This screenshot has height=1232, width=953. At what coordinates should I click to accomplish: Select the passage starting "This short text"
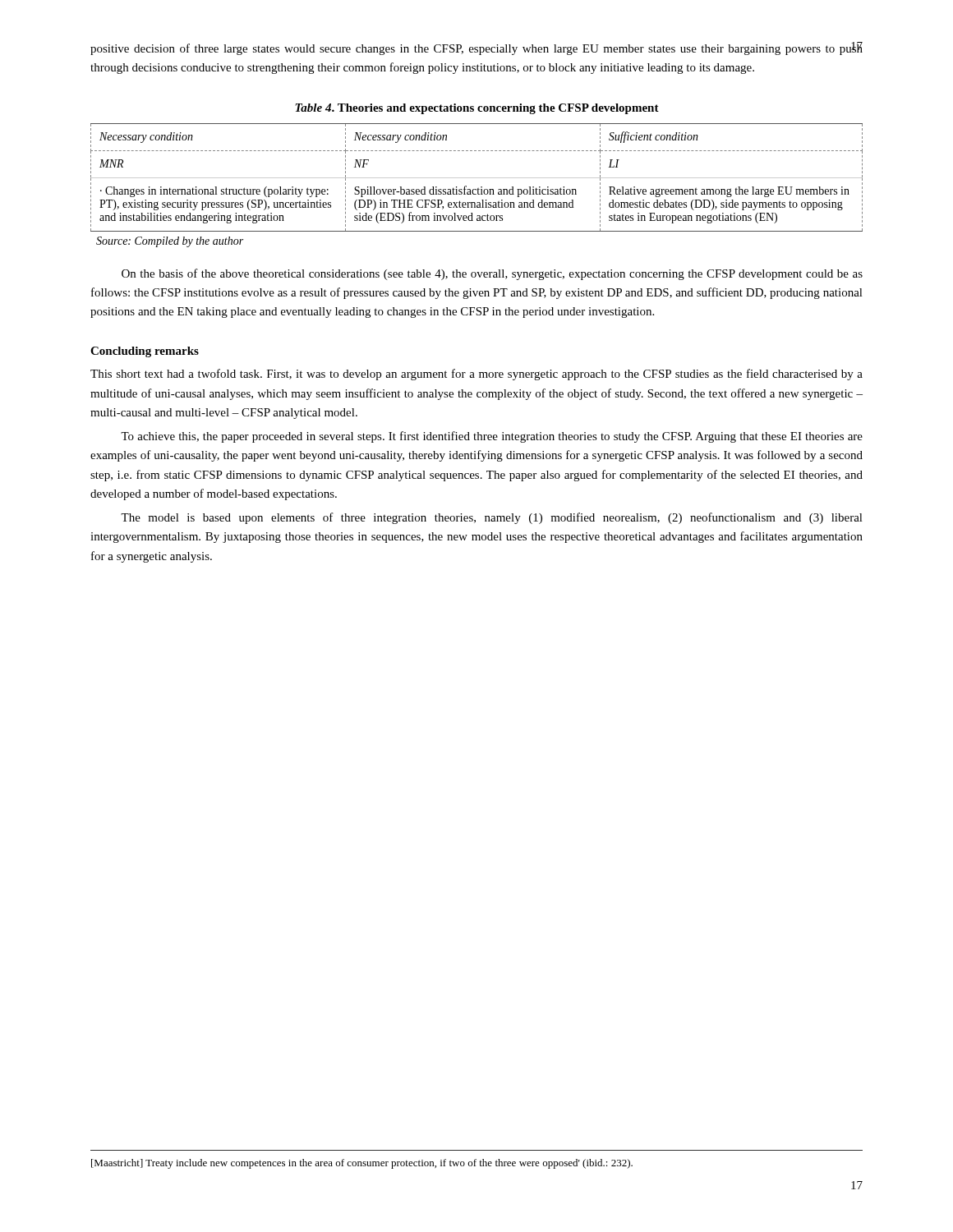tap(476, 393)
